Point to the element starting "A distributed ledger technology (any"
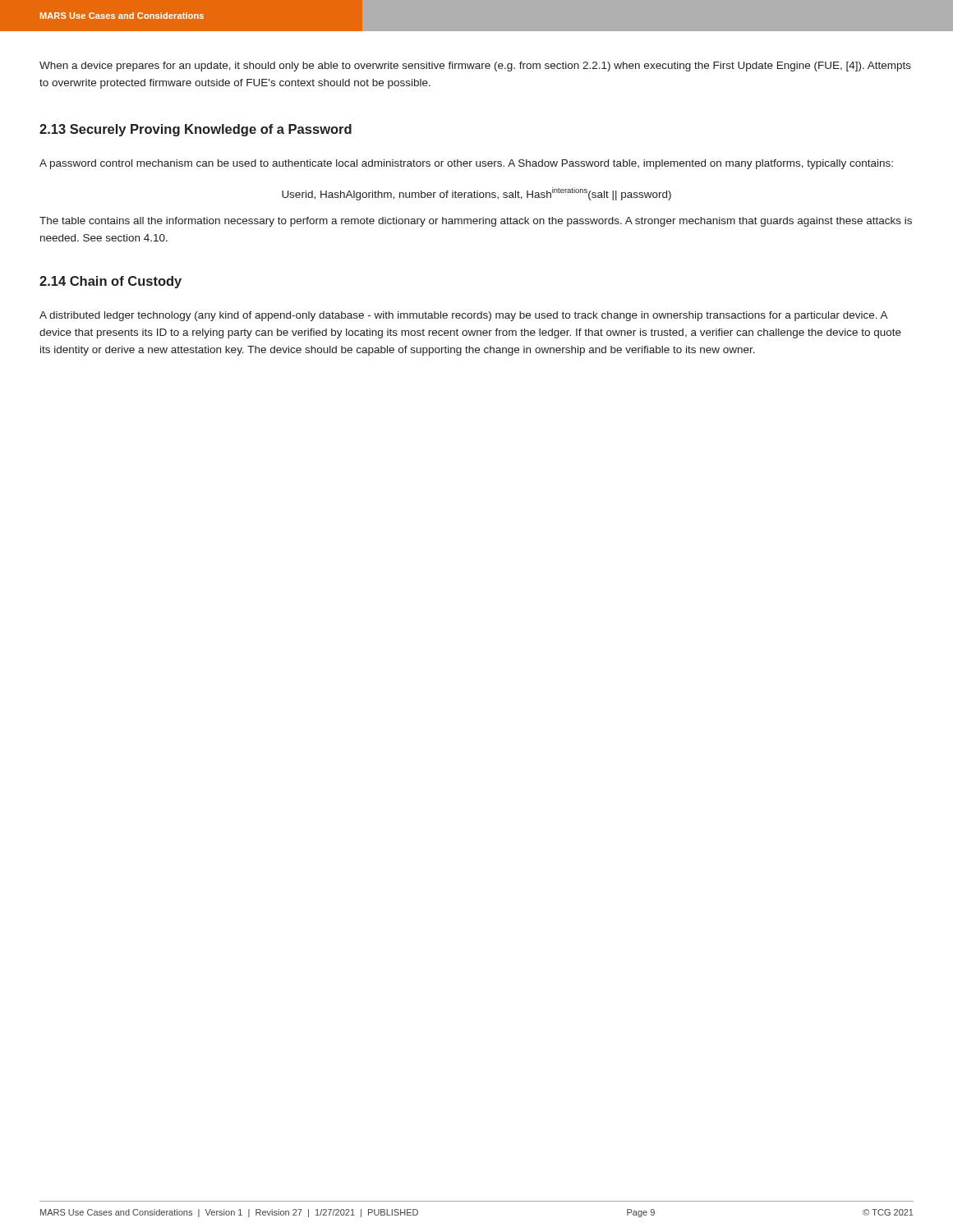The height and width of the screenshot is (1232, 953). [470, 332]
